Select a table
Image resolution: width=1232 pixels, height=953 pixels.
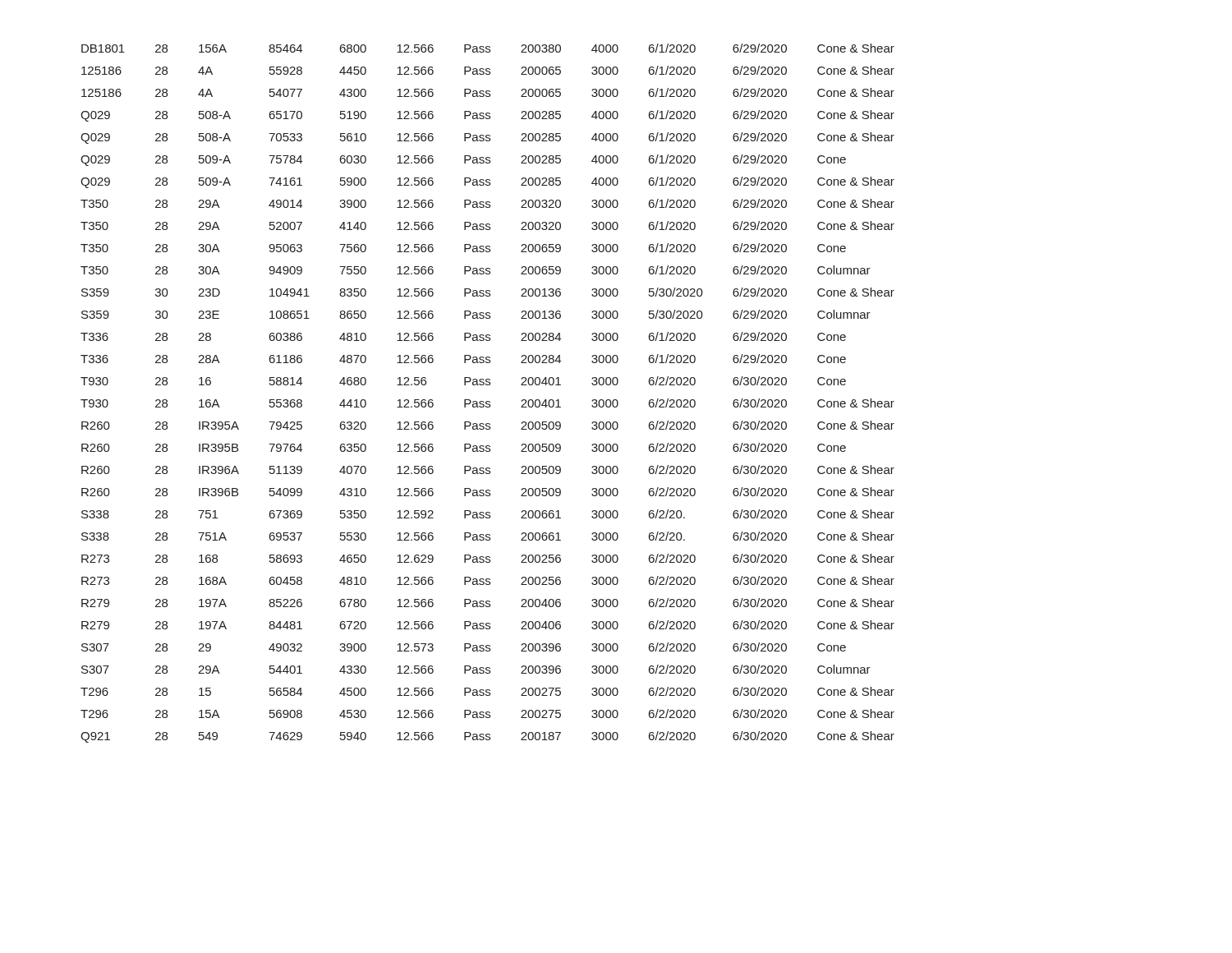487,390
